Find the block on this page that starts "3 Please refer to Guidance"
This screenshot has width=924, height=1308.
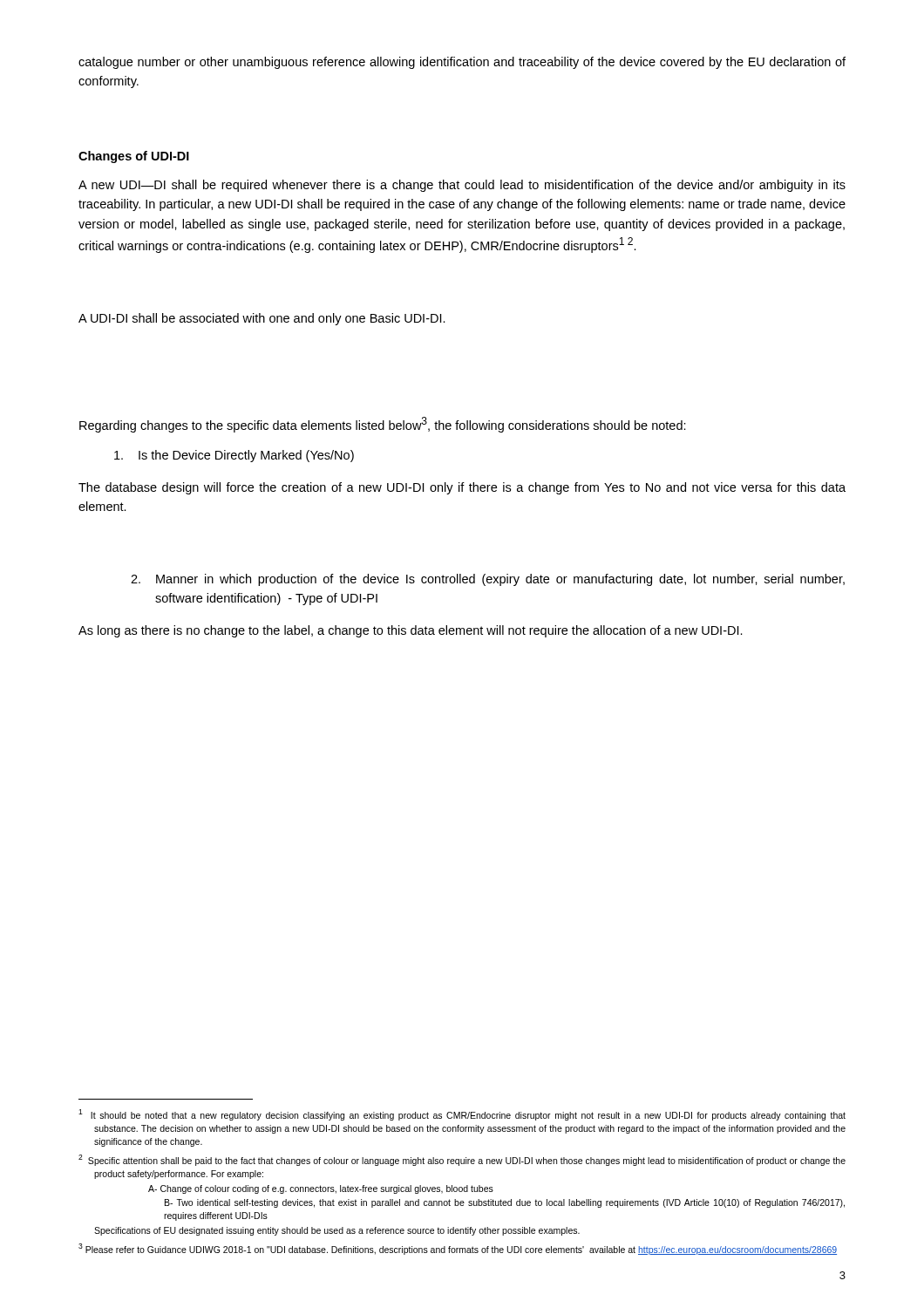[458, 1248]
